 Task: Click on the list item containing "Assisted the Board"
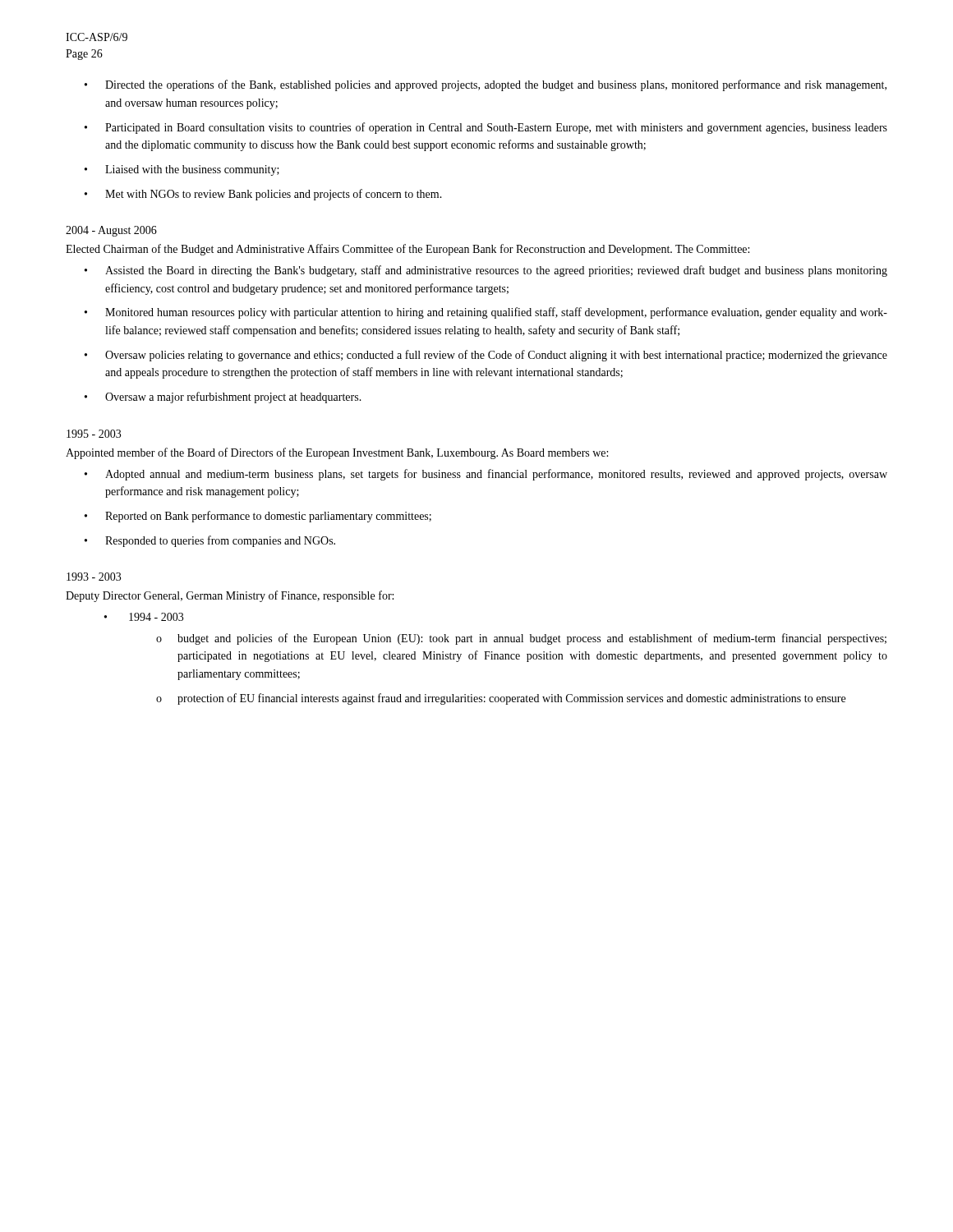click(x=496, y=280)
